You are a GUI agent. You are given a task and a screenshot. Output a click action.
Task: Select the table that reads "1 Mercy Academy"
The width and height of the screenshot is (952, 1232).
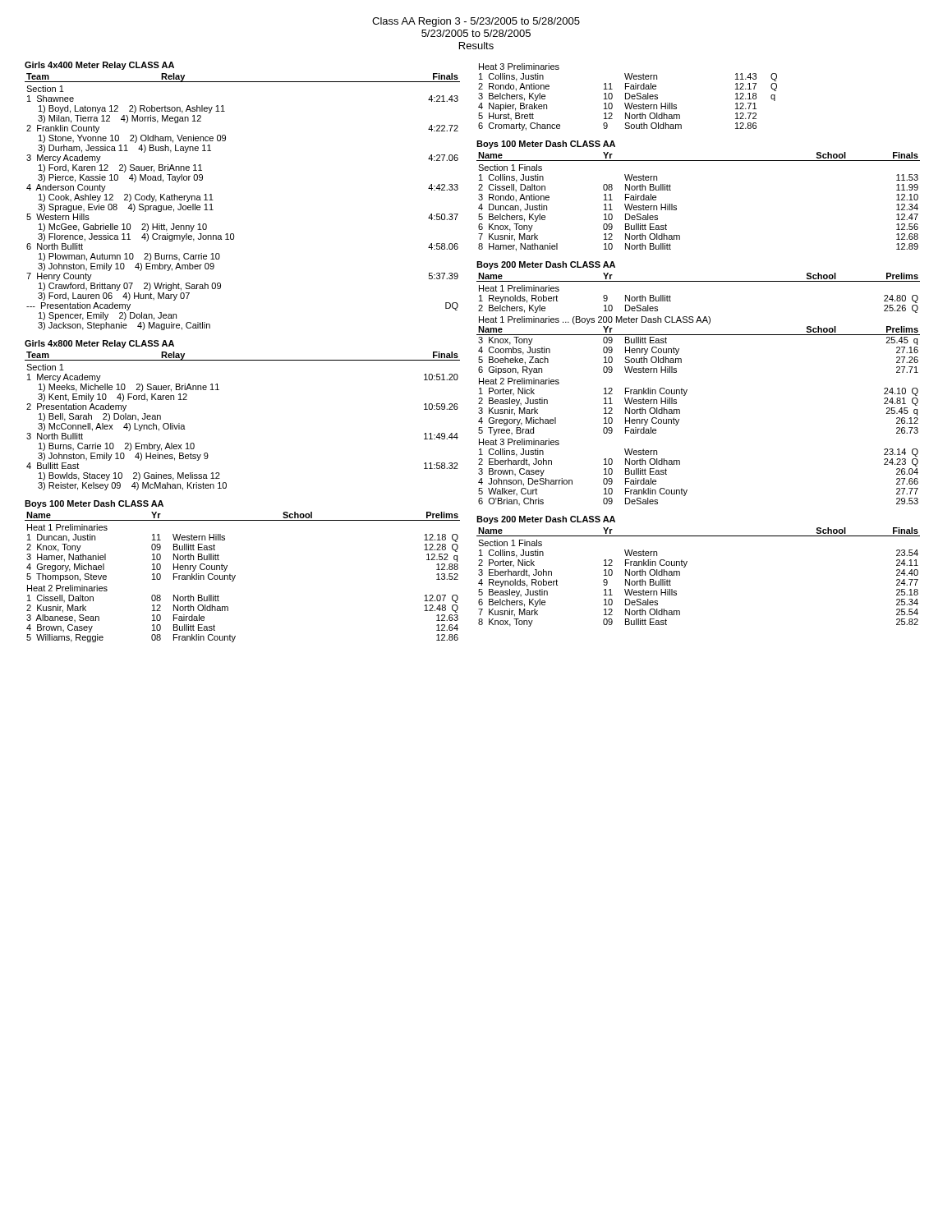(242, 420)
